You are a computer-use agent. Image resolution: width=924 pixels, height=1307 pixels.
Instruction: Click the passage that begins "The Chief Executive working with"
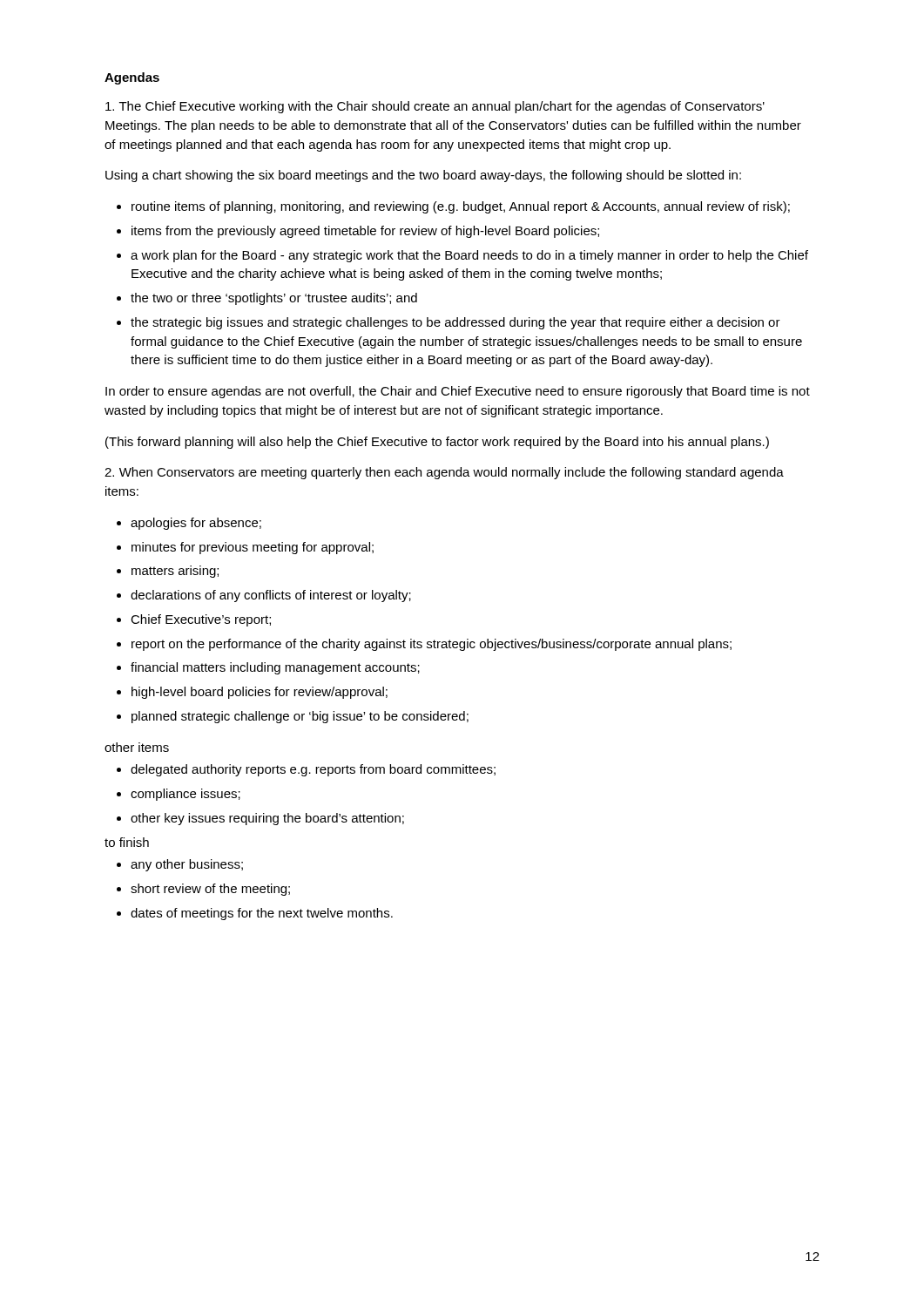453,125
